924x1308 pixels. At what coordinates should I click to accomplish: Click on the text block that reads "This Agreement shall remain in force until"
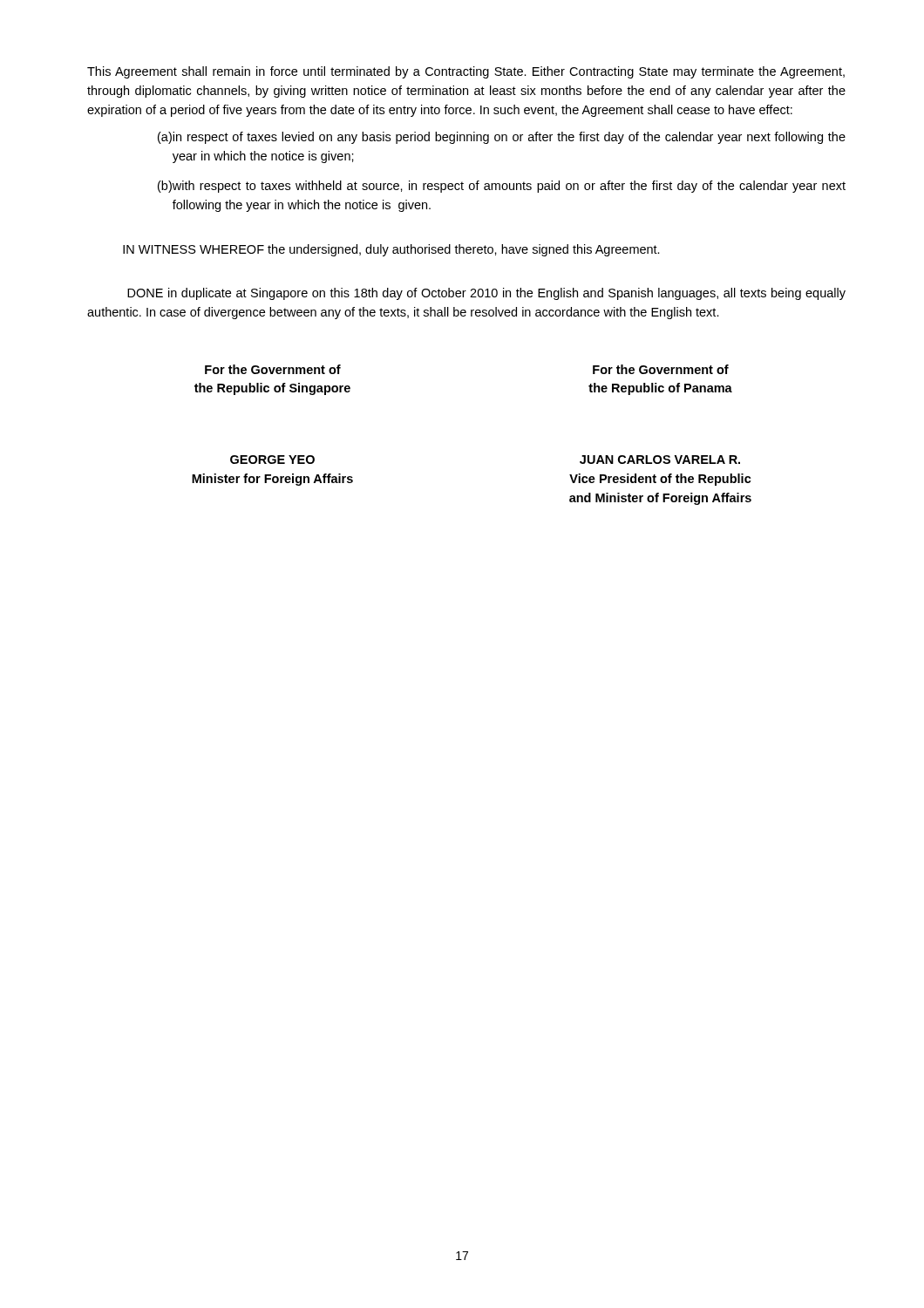(x=466, y=90)
